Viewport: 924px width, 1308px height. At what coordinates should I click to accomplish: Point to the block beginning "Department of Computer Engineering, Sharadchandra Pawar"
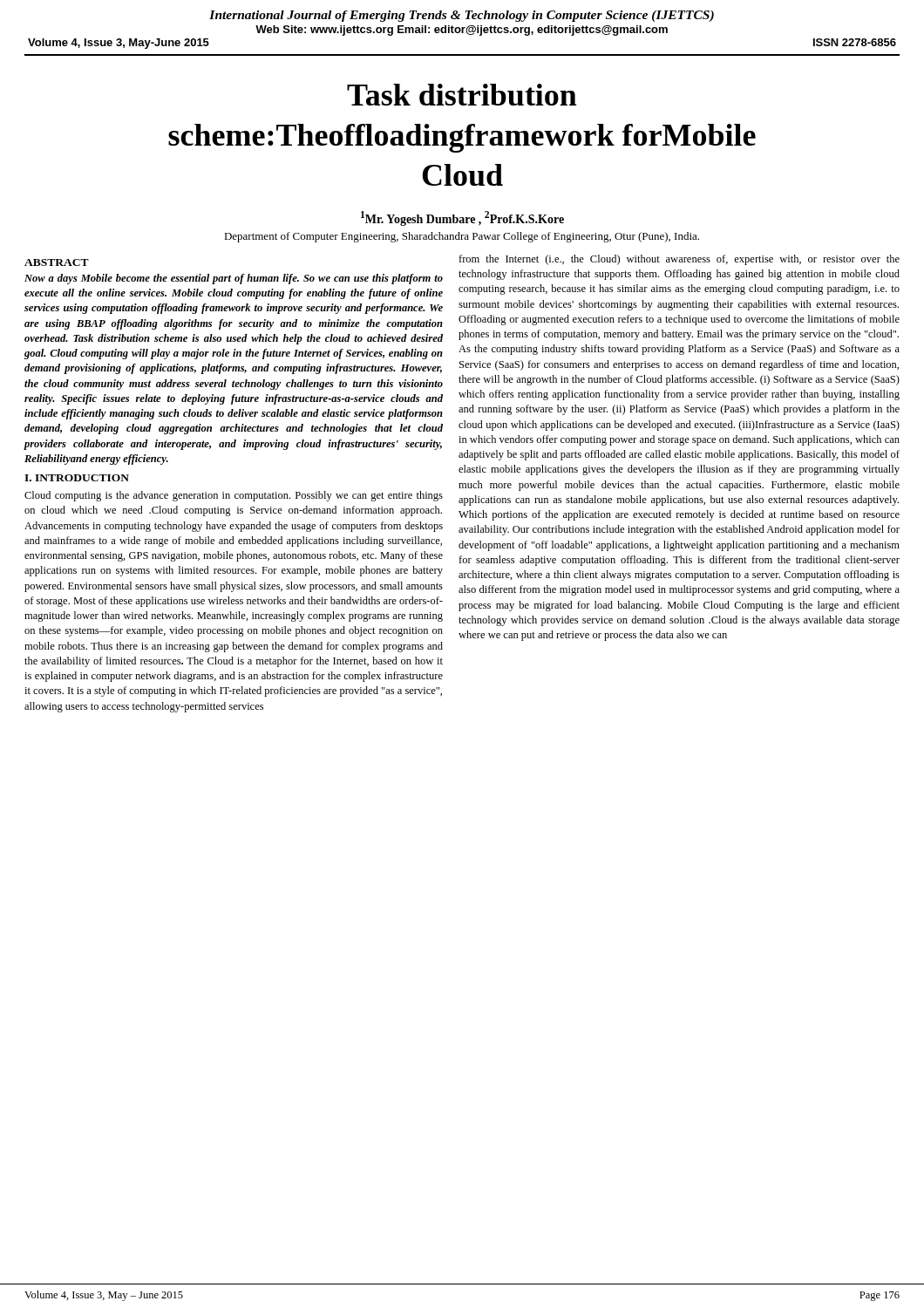pos(462,236)
